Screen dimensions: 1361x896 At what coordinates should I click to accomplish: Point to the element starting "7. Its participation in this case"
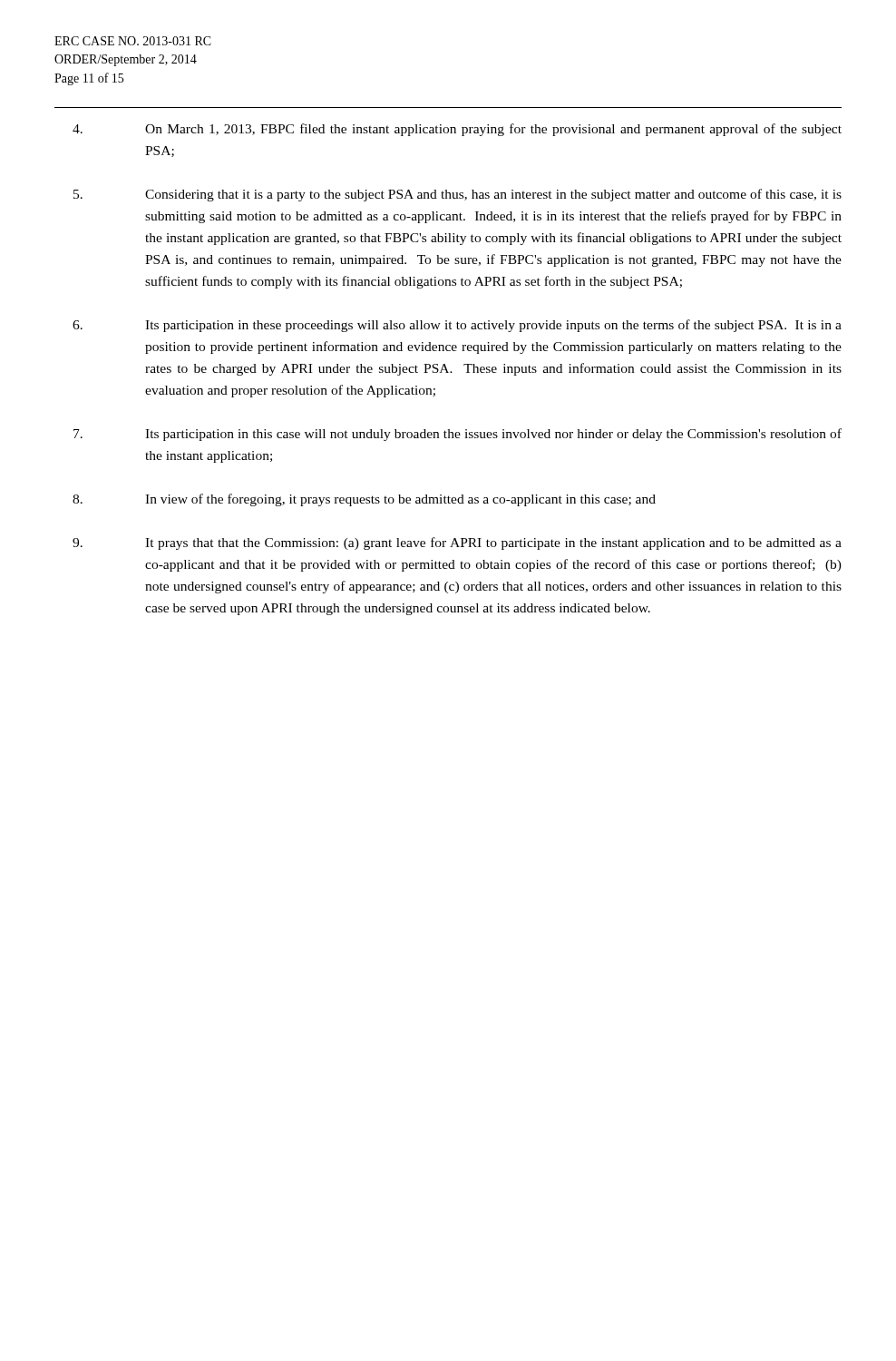pos(448,445)
